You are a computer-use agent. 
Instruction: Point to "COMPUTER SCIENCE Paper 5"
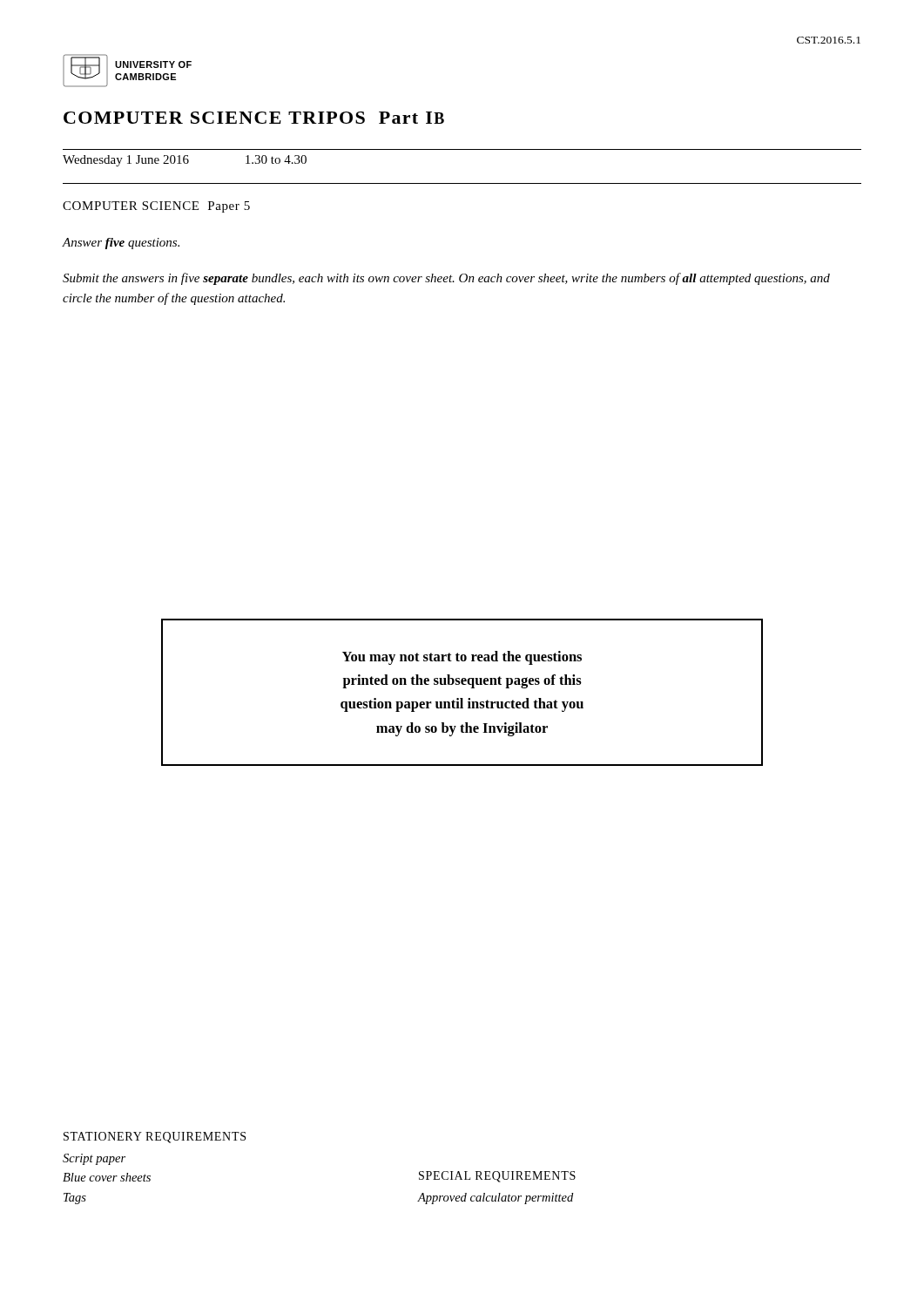point(157,206)
